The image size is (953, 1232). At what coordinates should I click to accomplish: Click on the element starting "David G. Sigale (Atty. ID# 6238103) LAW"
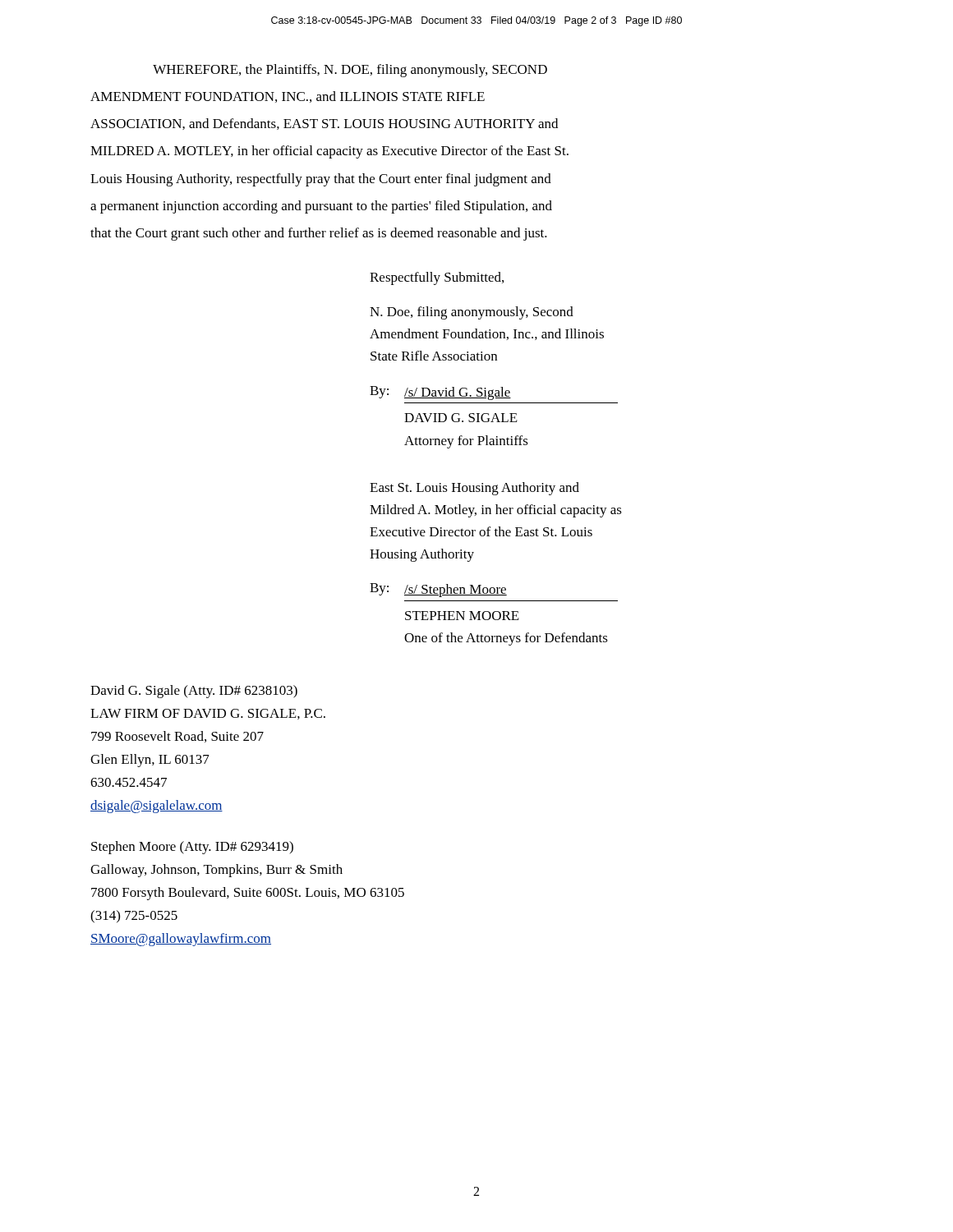click(208, 748)
